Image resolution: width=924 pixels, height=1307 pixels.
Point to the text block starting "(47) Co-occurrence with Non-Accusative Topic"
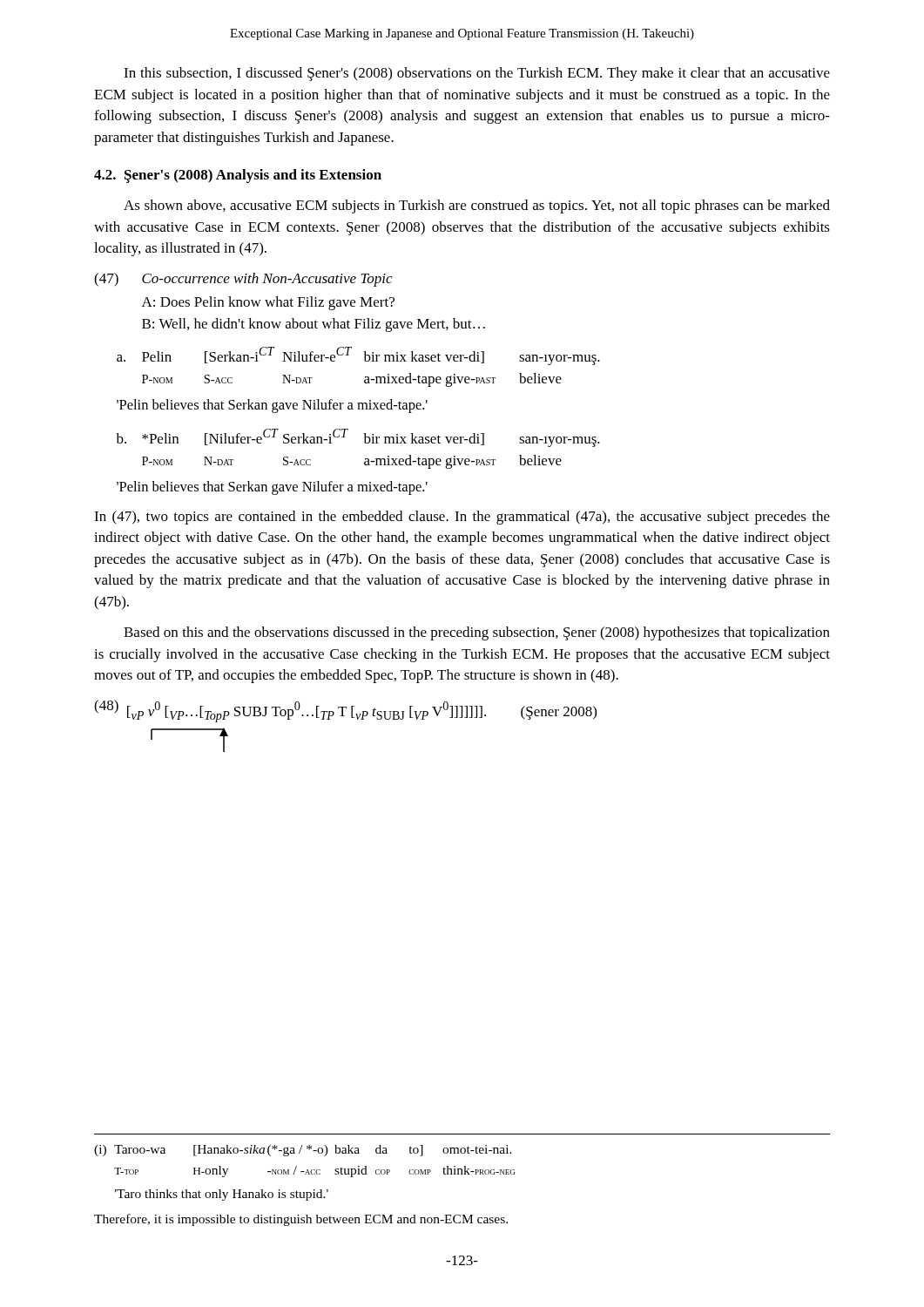coord(243,279)
